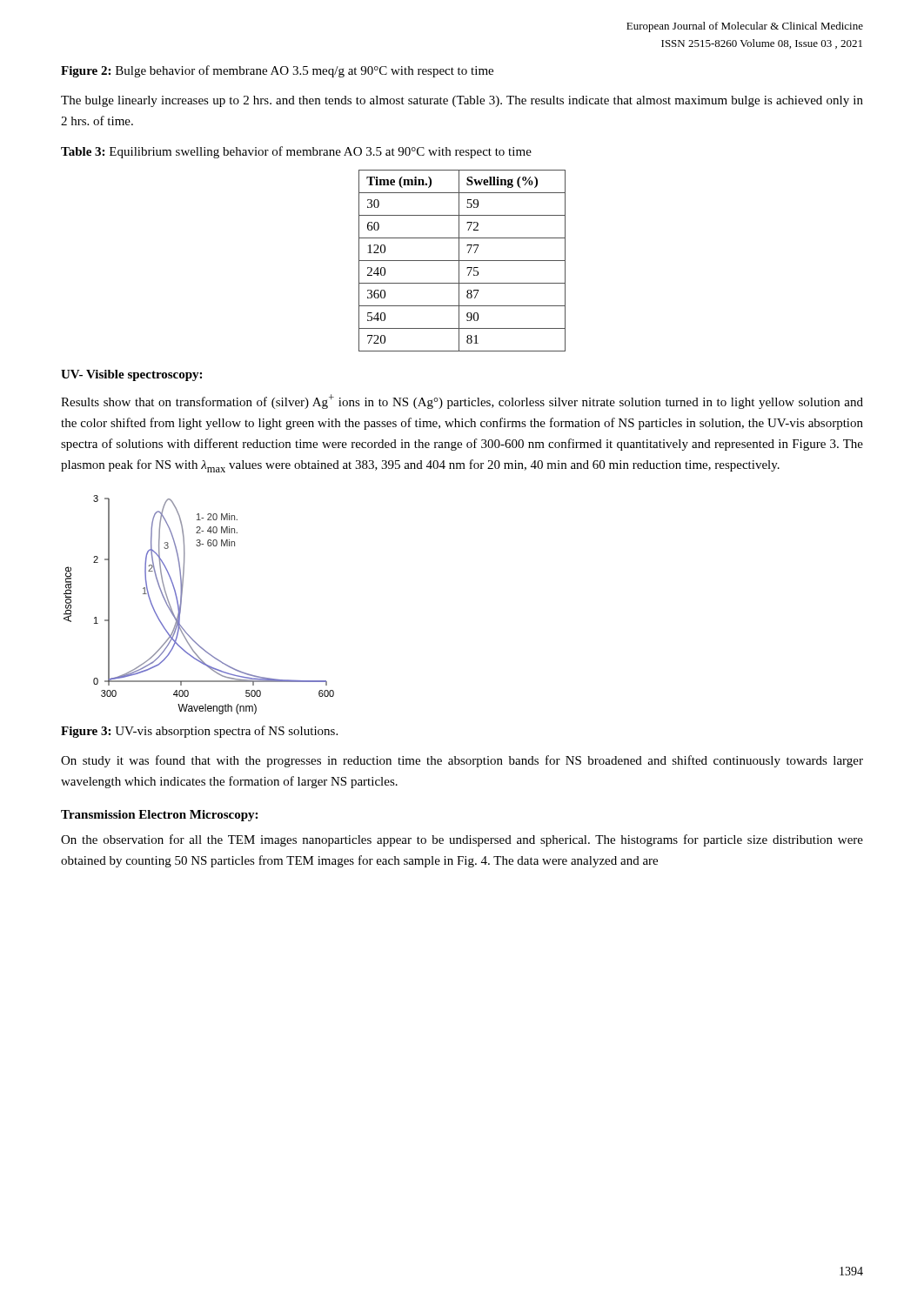Find the text block containing "The bulge linearly increases up to 2"
The height and width of the screenshot is (1305, 924).
tap(462, 110)
